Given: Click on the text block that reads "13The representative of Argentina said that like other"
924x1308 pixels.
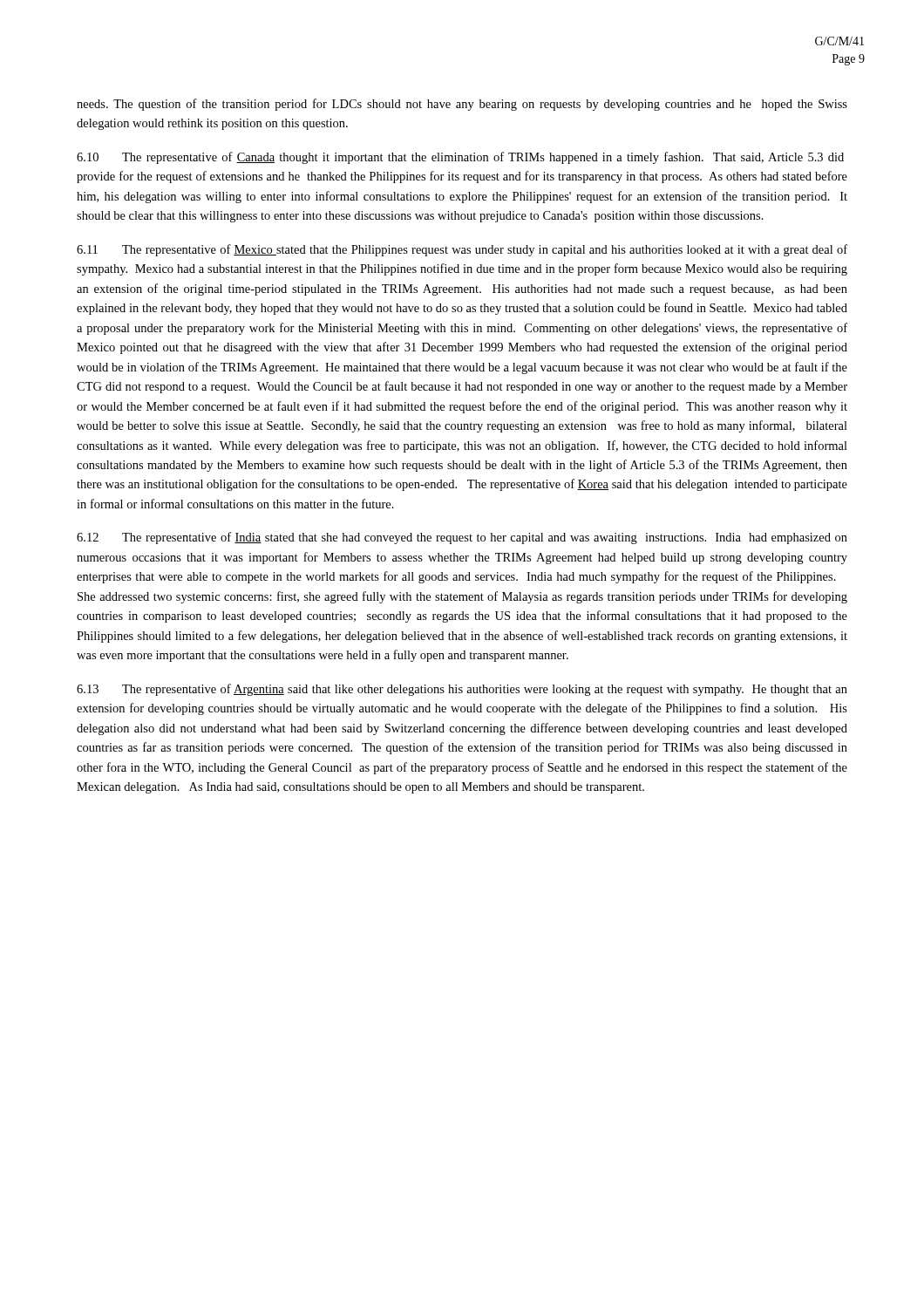Looking at the screenshot, I should 462,738.
